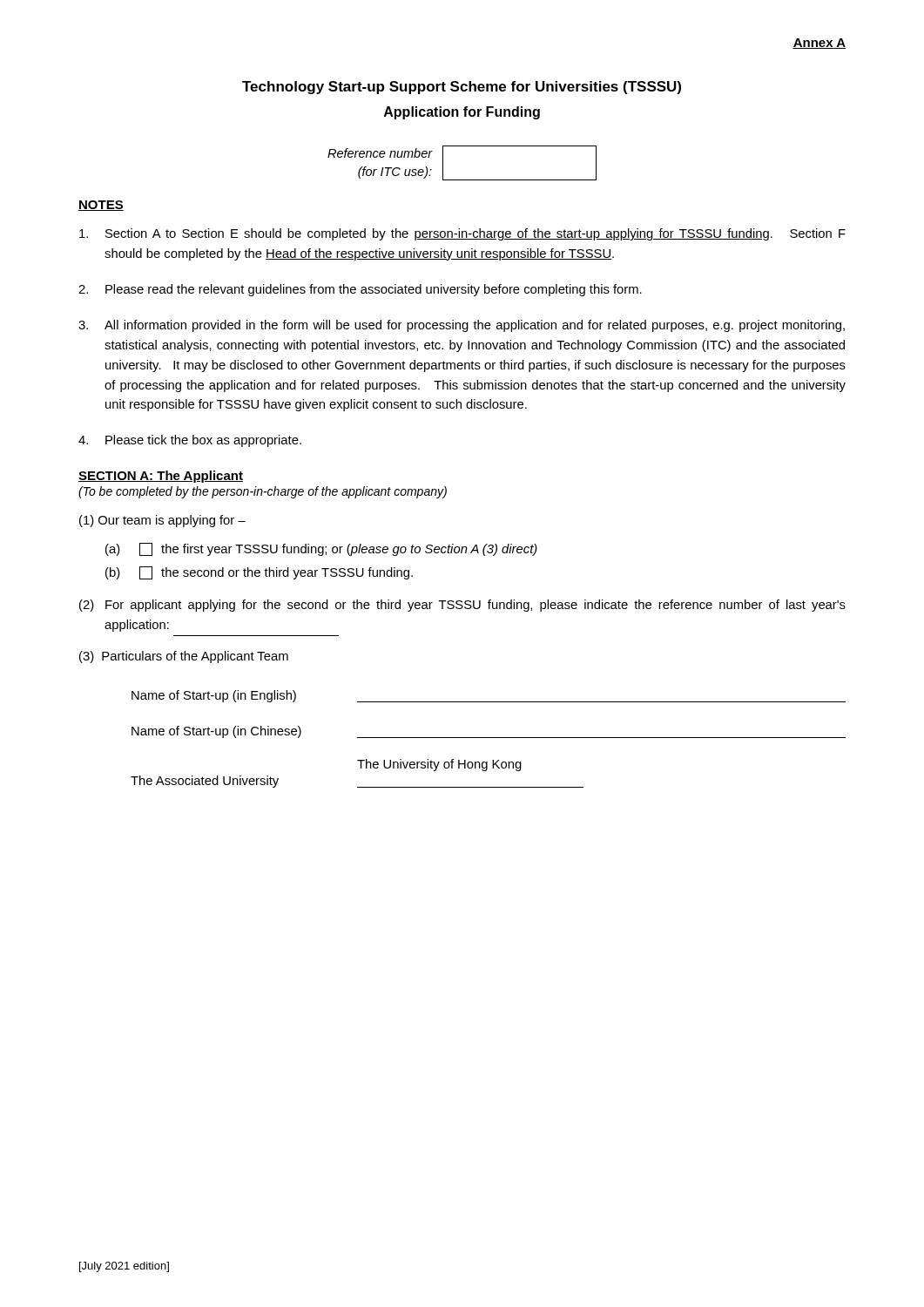Image resolution: width=924 pixels, height=1307 pixels.
Task: Point to the passage starting "Technology Start-up Support Scheme for Universities (TSSSU)"
Action: [x=462, y=87]
